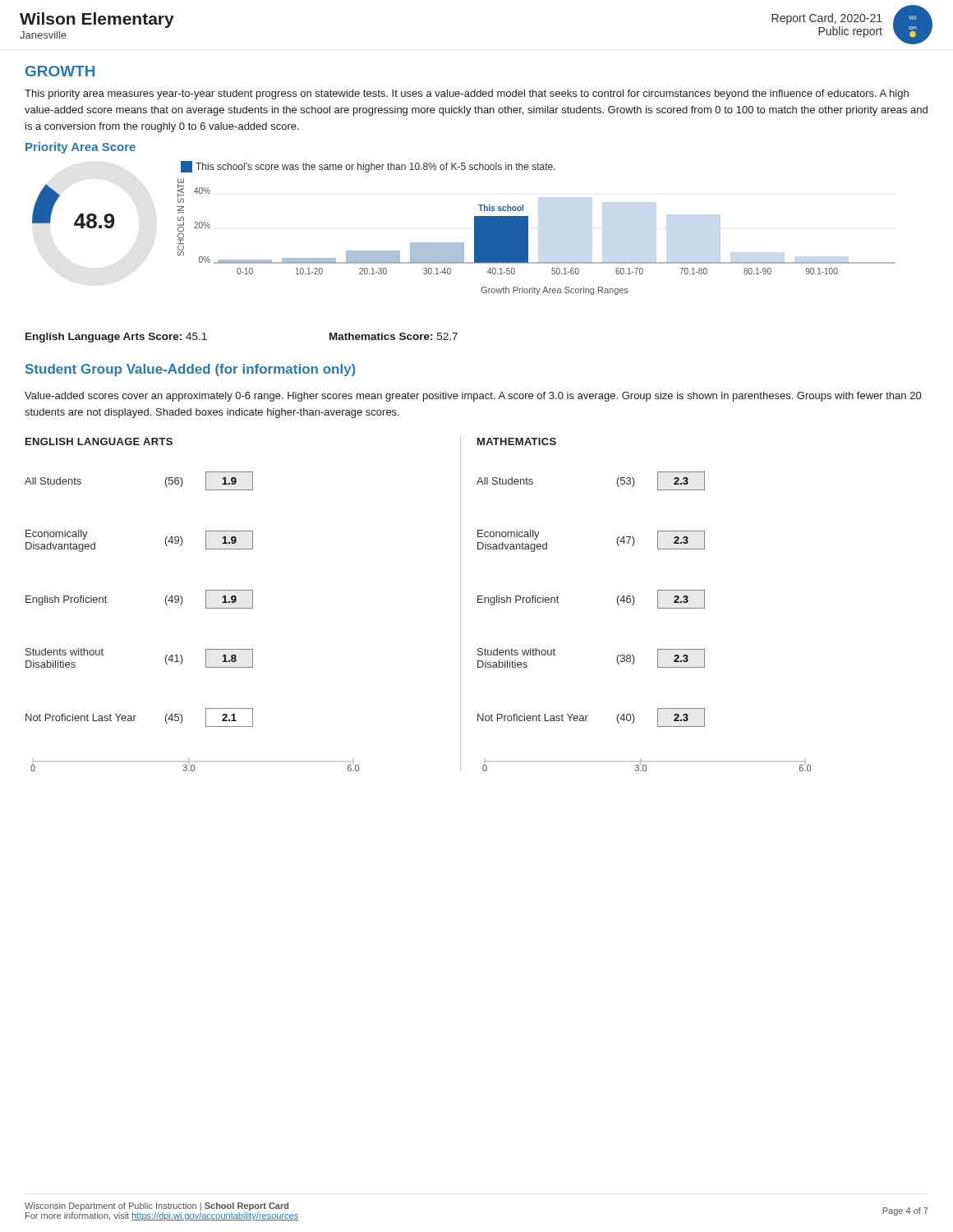953x1232 pixels.
Task: Where does it say "EconomicallyDisadvantaged (49) 1.9"?
Action: point(44,544)
